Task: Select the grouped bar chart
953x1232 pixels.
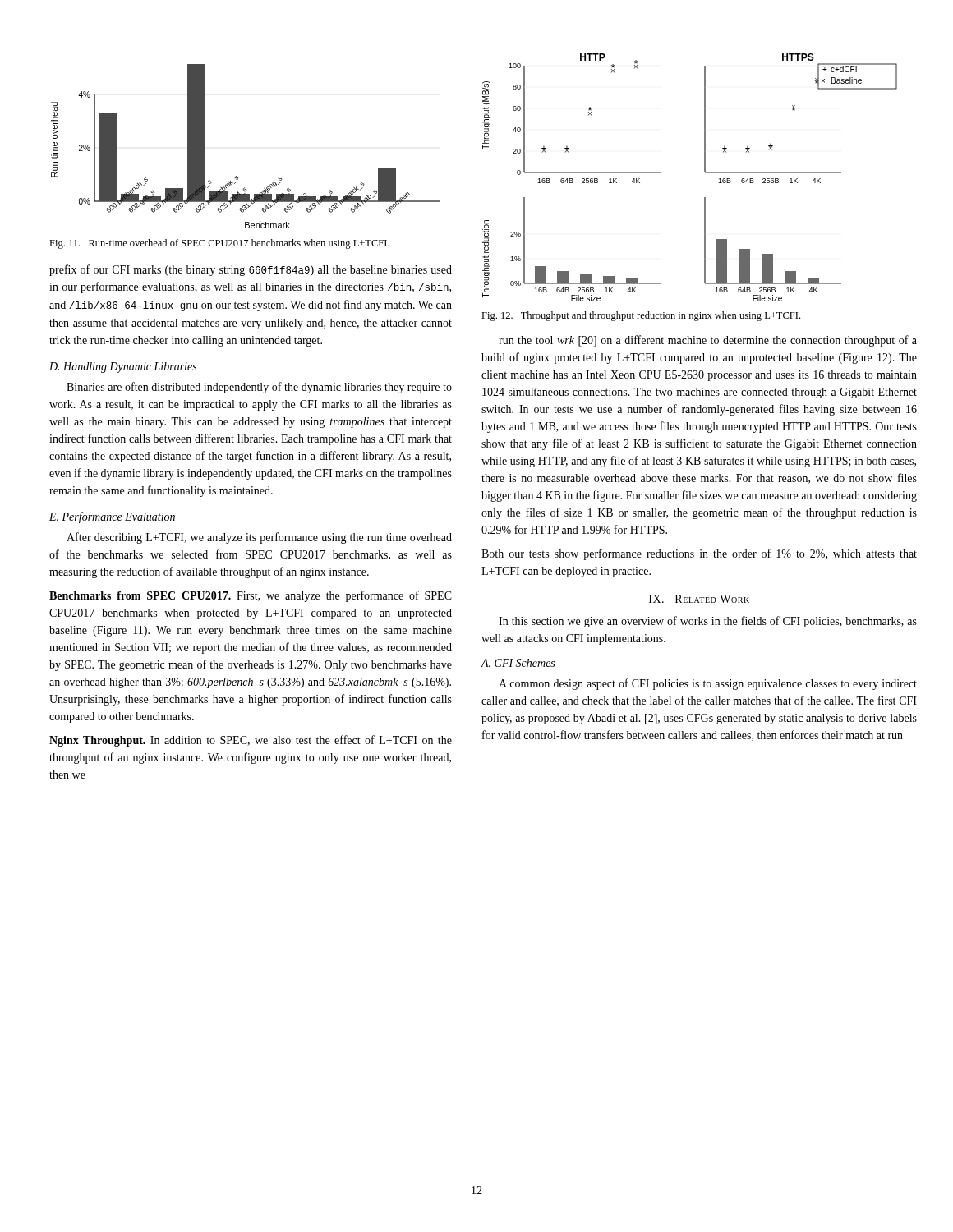Action: click(699, 178)
